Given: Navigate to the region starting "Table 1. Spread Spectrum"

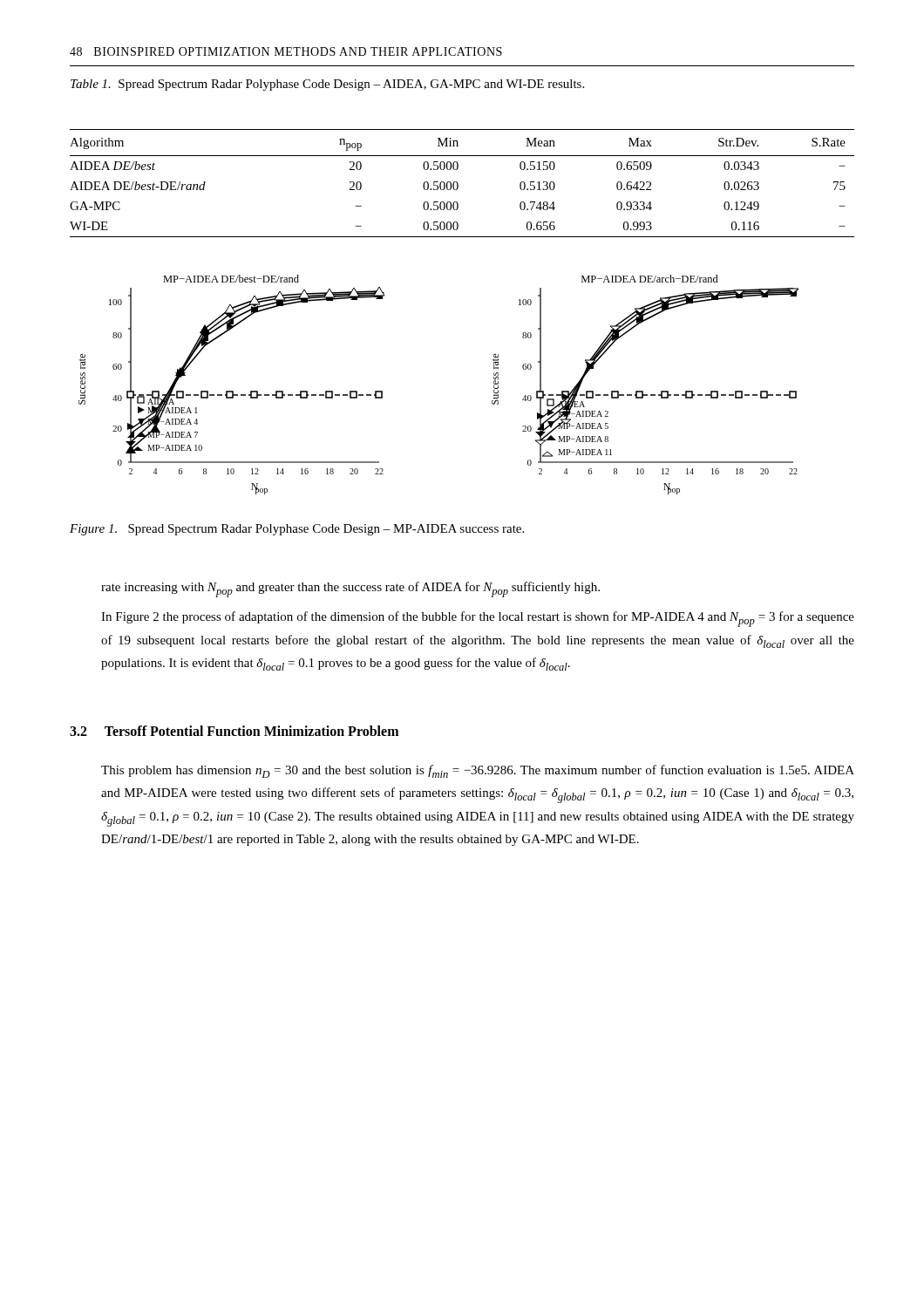Looking at the screenshot, I should [327, 84].
